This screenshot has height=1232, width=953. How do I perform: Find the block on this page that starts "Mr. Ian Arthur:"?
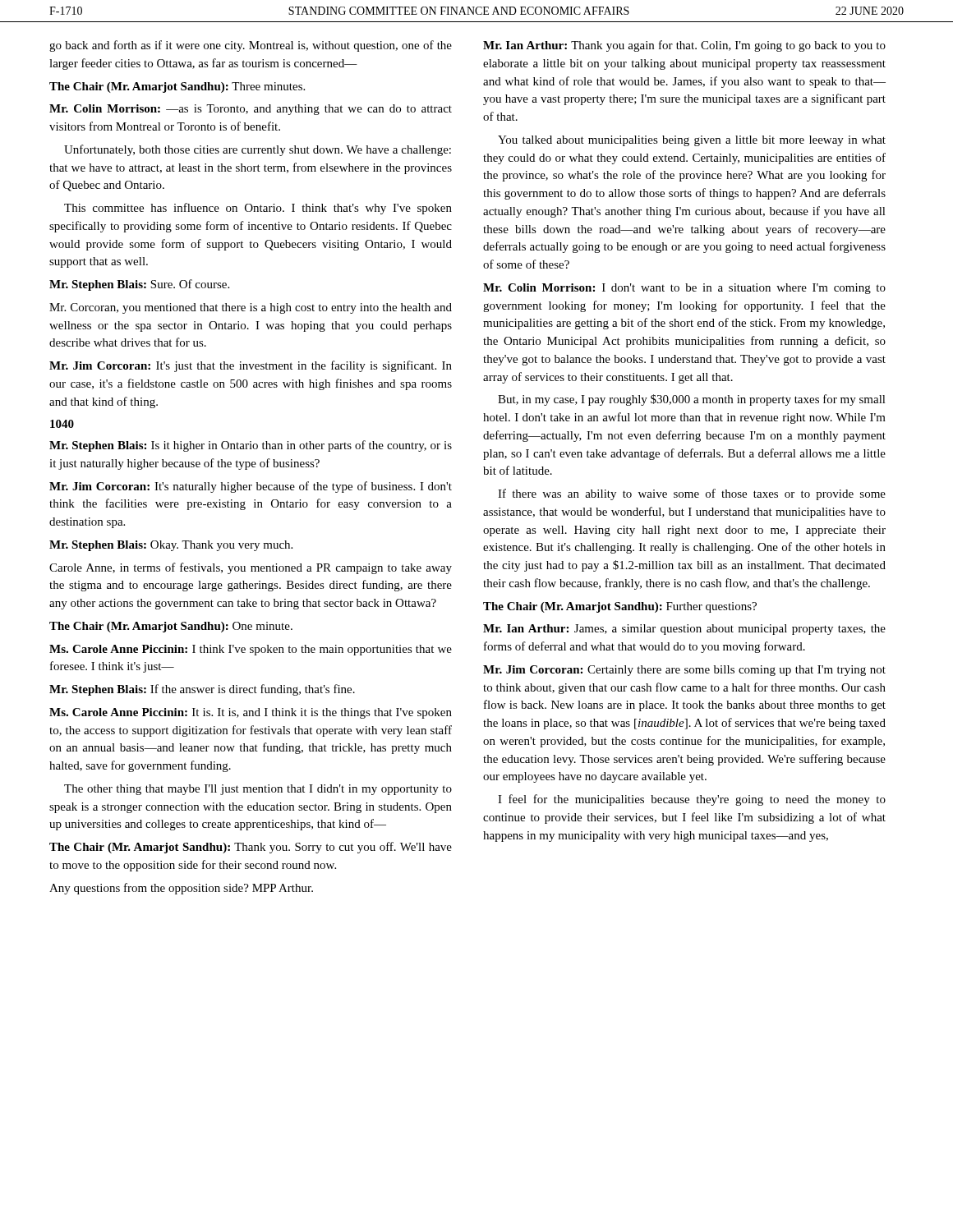684,441
